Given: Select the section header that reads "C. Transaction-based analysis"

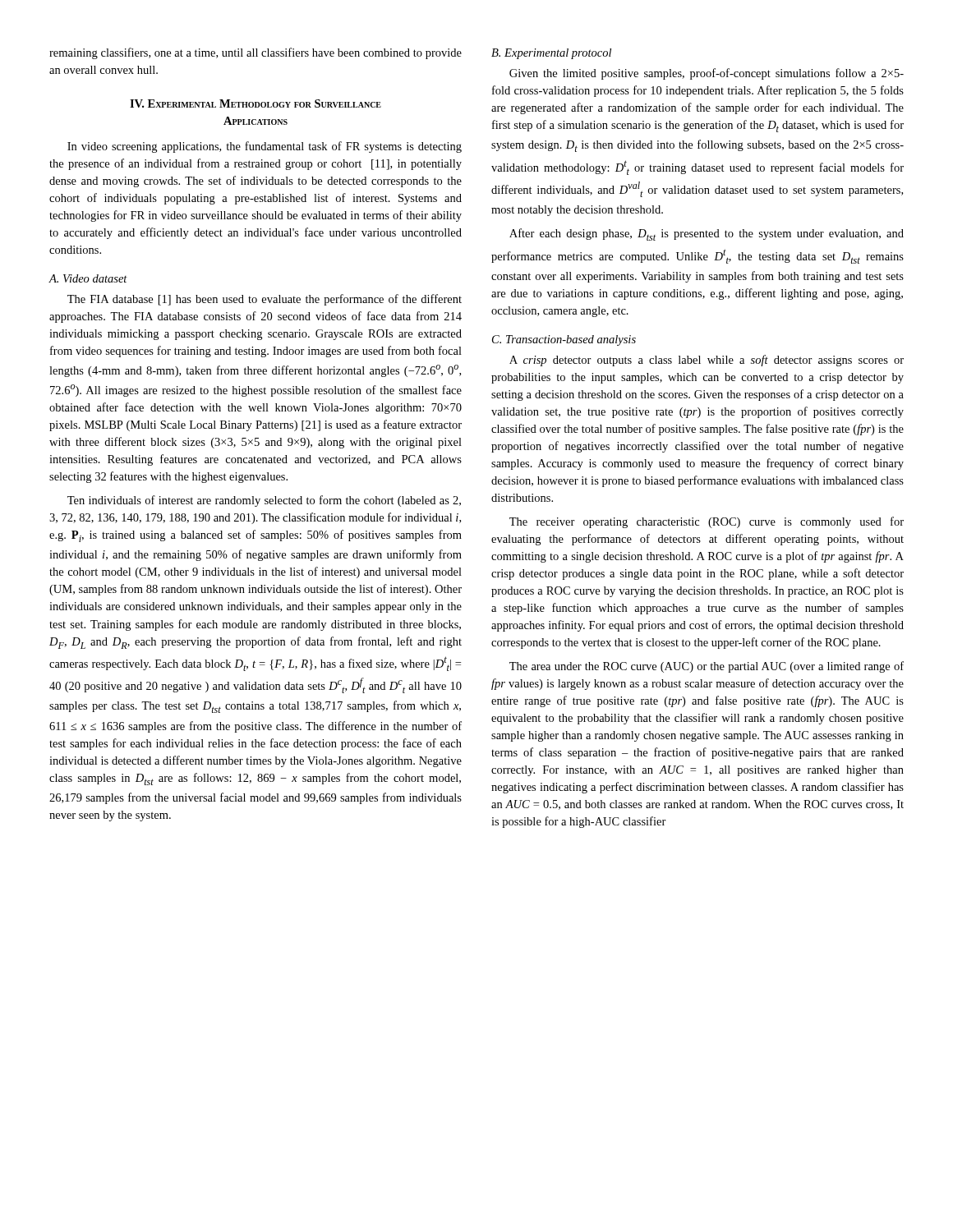Looking at the screenshot, I should pyautogui.click(x=564, y=339).
